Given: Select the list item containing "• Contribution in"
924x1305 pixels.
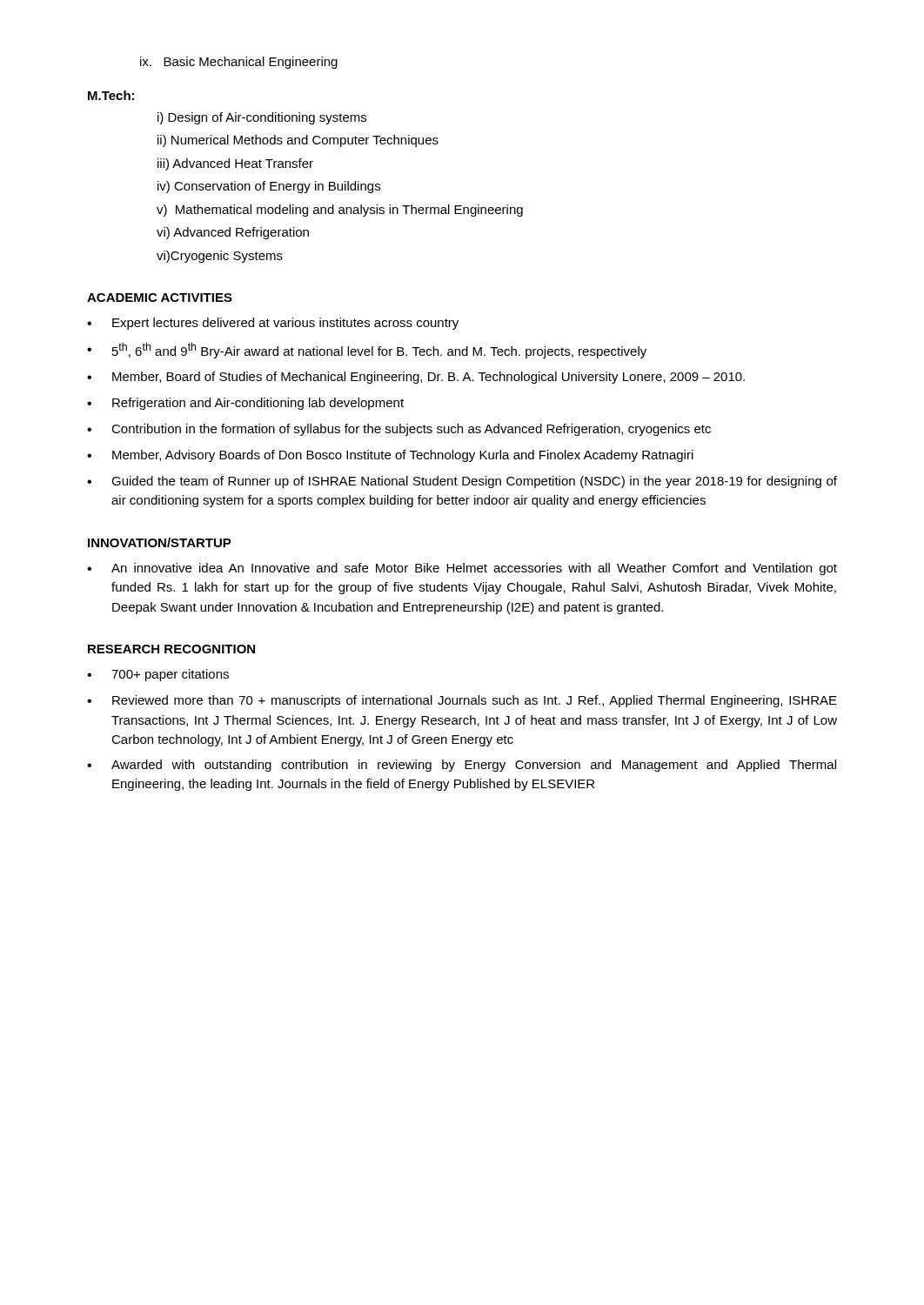Looking at the screenshot, I should 462,429.
